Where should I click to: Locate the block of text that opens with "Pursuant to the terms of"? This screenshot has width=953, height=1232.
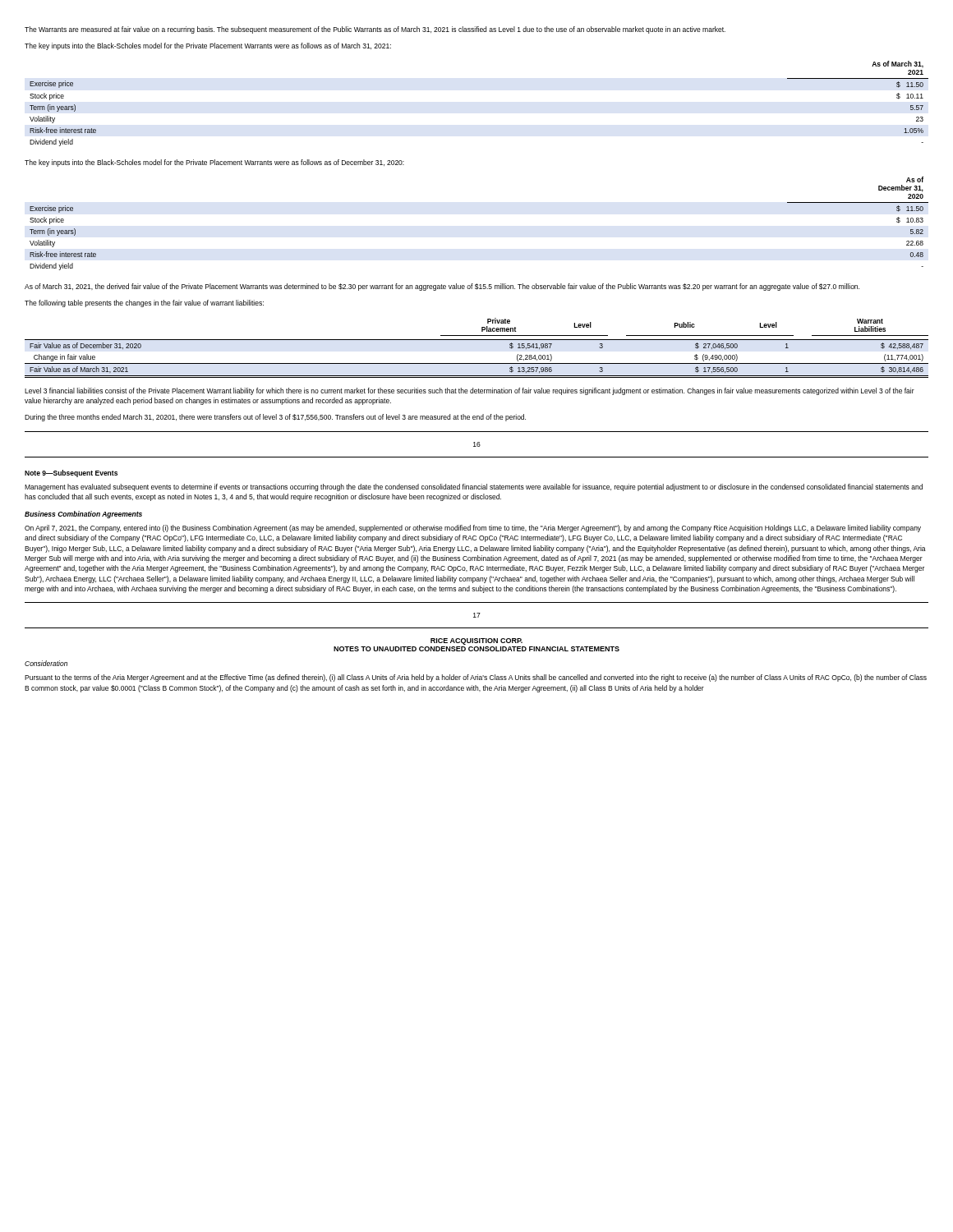tap(476, 683)
